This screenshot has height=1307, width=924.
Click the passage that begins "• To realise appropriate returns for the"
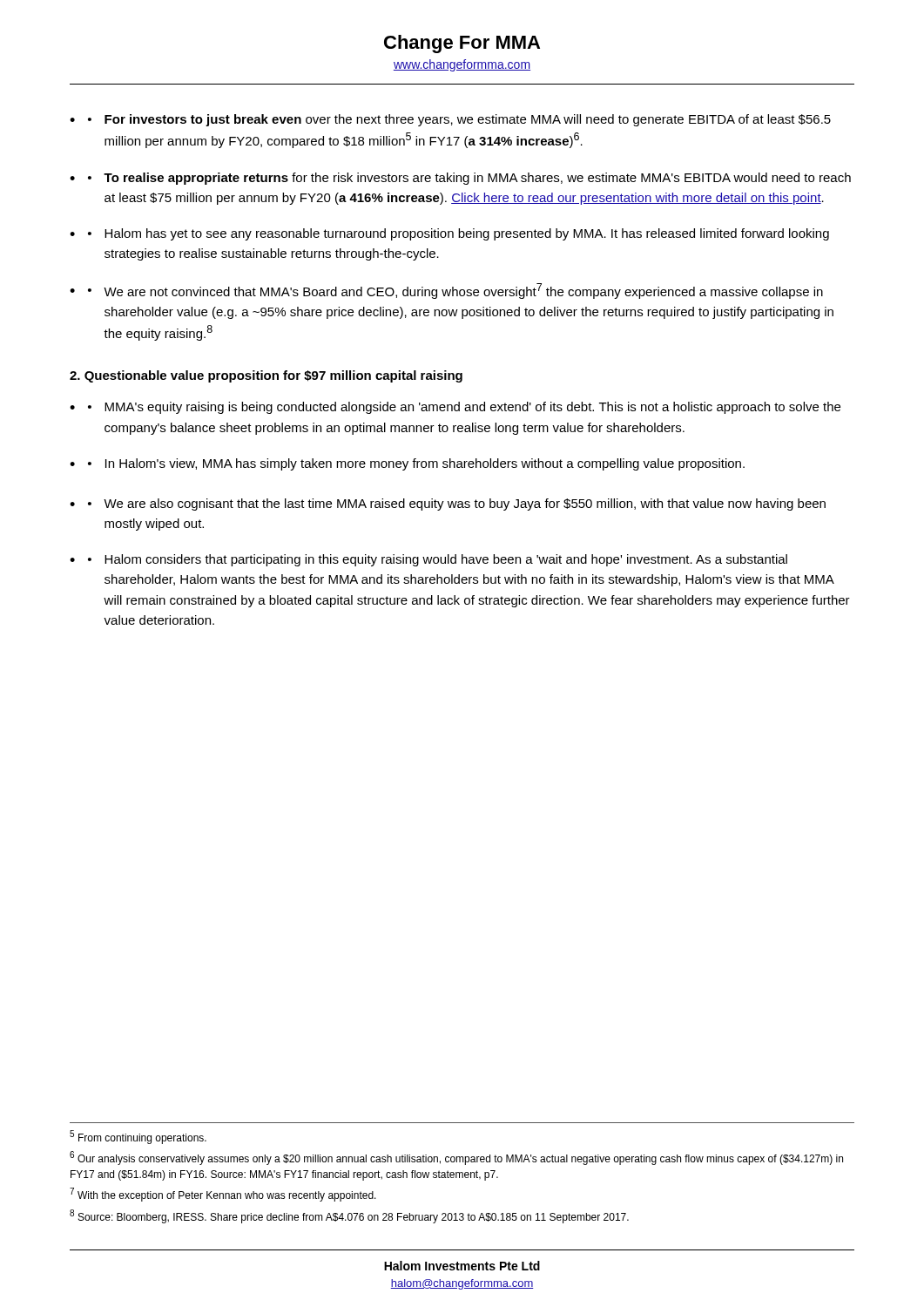471,187
